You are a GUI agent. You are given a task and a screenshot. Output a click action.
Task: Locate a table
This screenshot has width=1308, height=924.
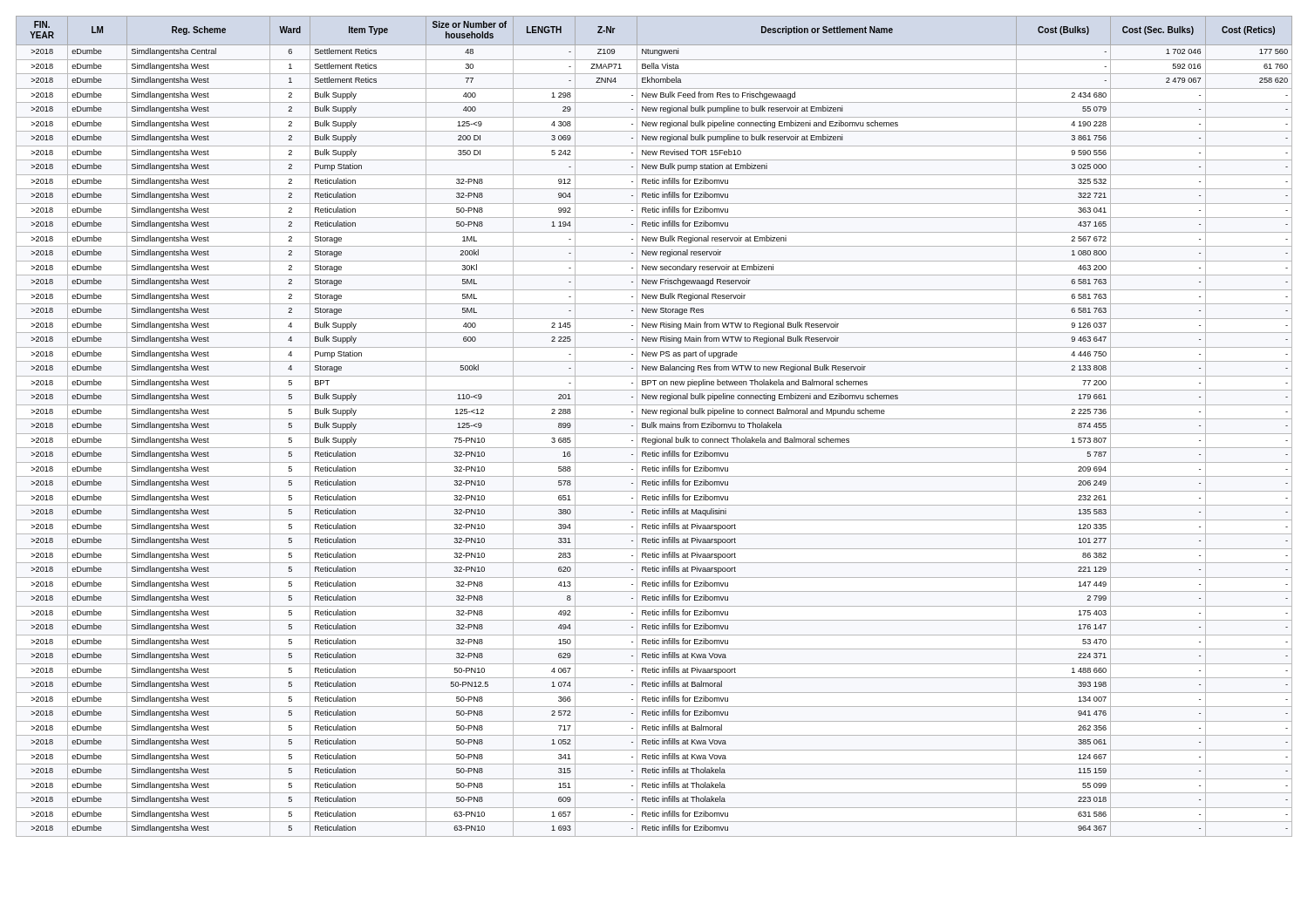coord(654,466)
